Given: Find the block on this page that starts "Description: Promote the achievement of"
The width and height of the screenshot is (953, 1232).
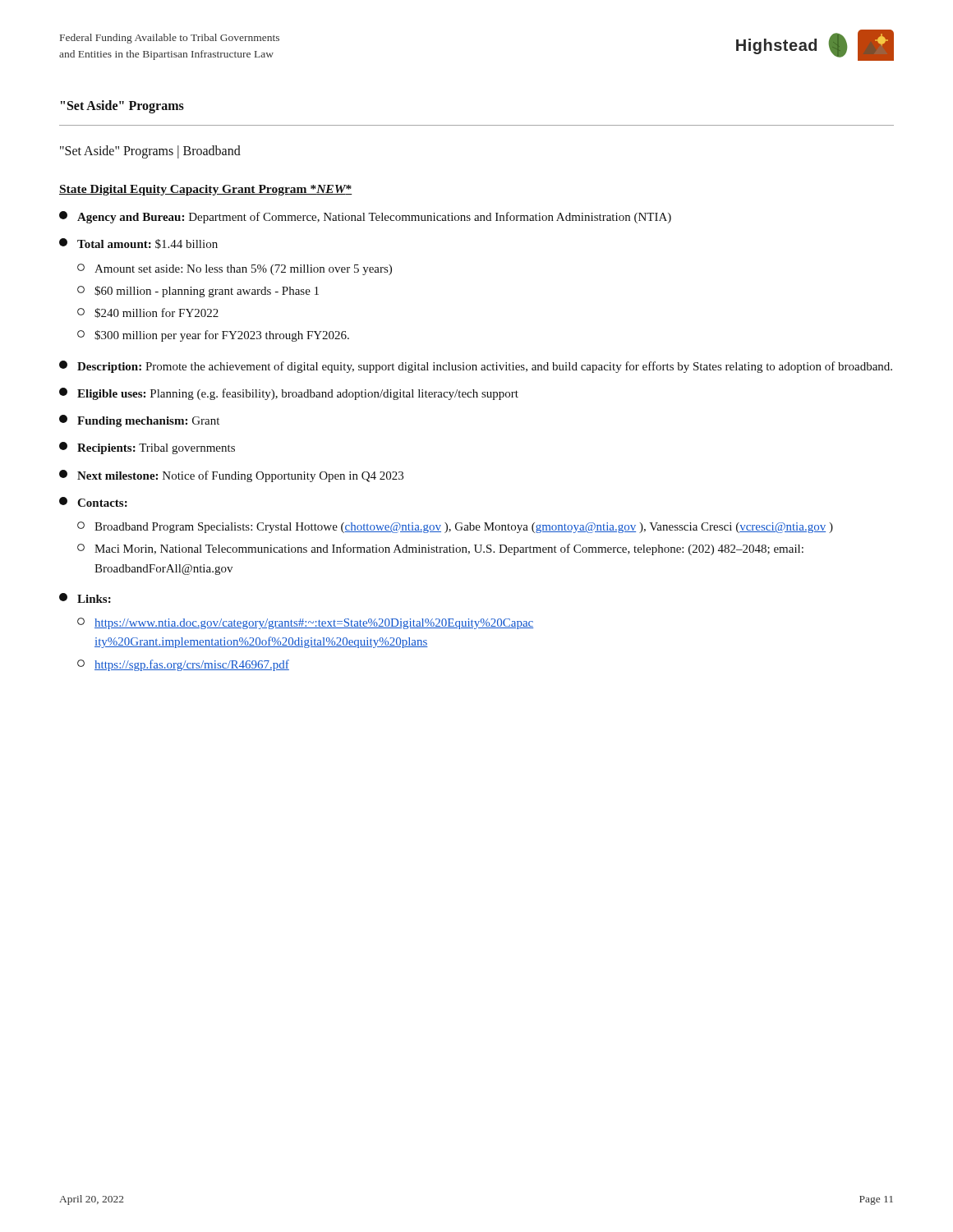Looking at the screenshot, I should pyautogui.click(x=476, y=366).
